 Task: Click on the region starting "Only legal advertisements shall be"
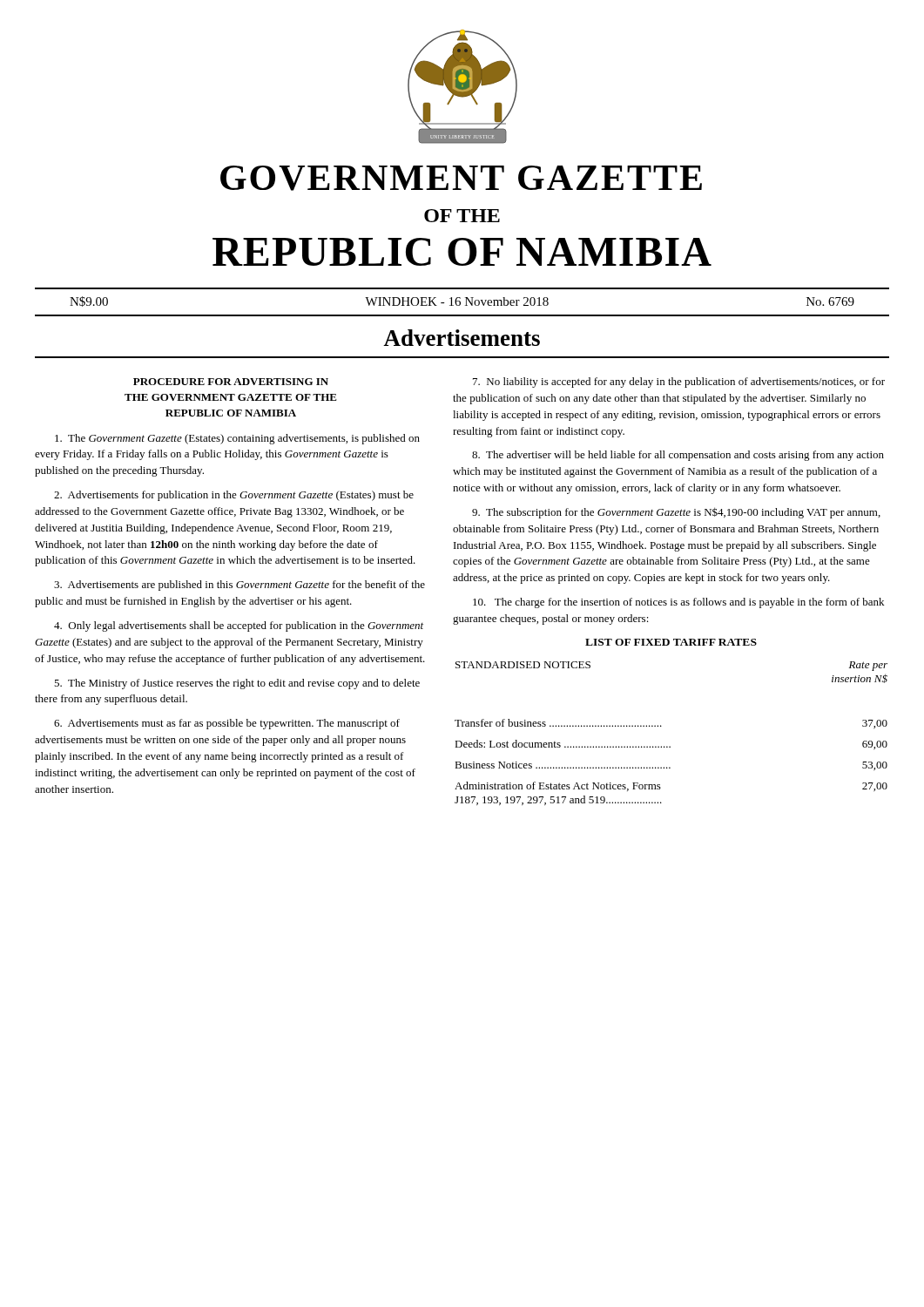coord(230,642)
